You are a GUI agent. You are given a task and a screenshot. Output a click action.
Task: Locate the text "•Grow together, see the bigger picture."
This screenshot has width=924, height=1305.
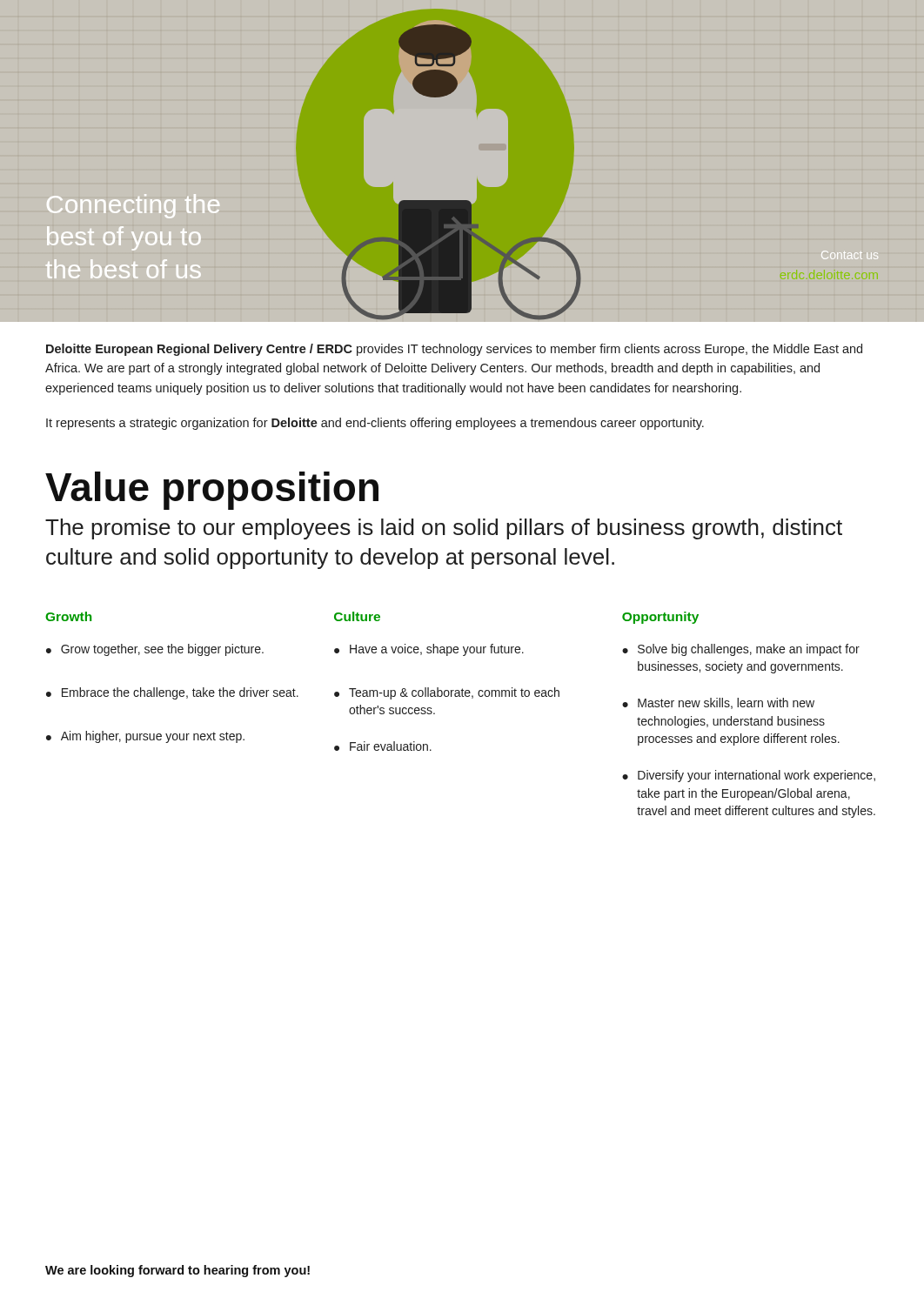click(155, 652)
